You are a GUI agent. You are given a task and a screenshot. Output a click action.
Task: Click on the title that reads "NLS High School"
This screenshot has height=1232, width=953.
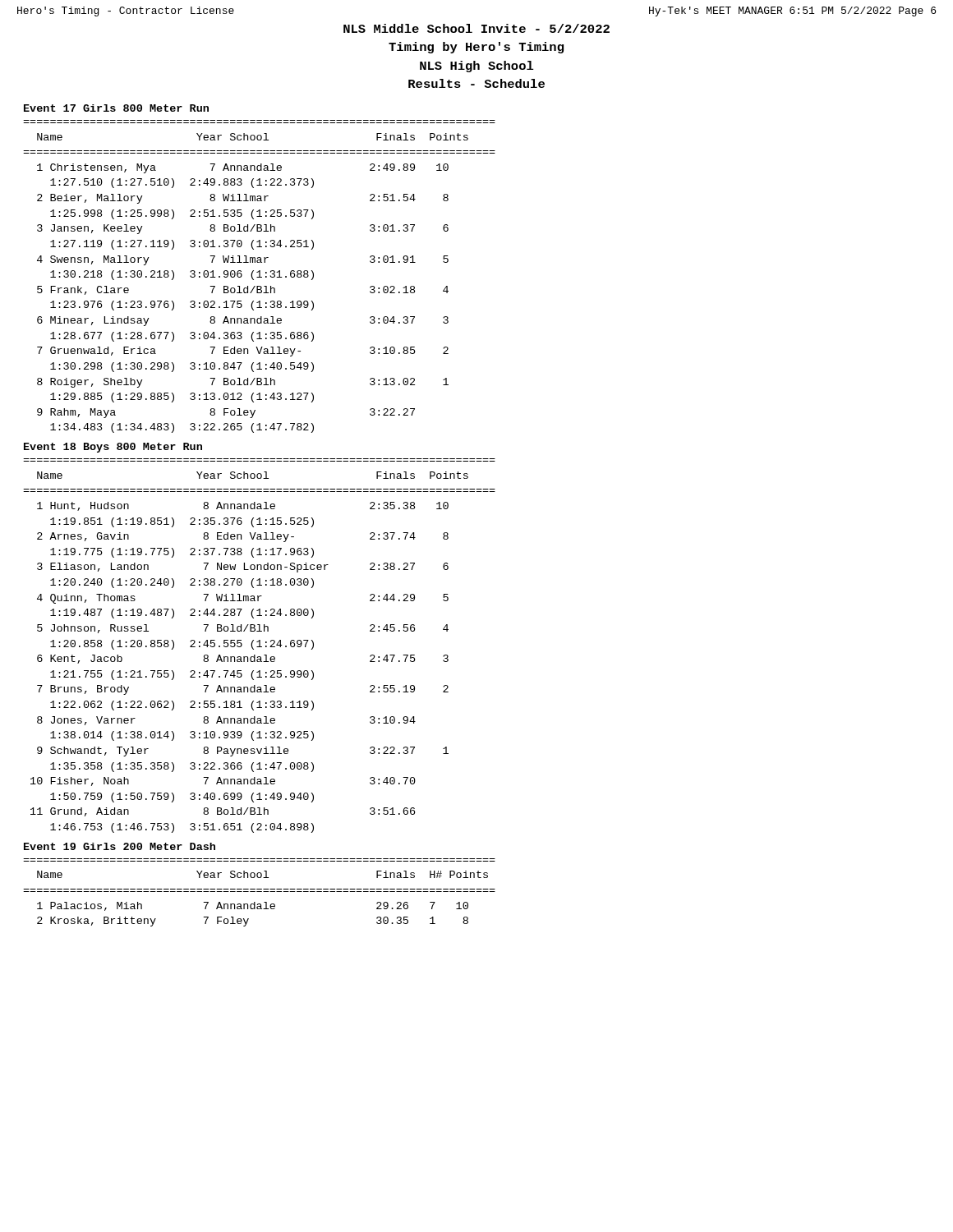click(476, 67)
